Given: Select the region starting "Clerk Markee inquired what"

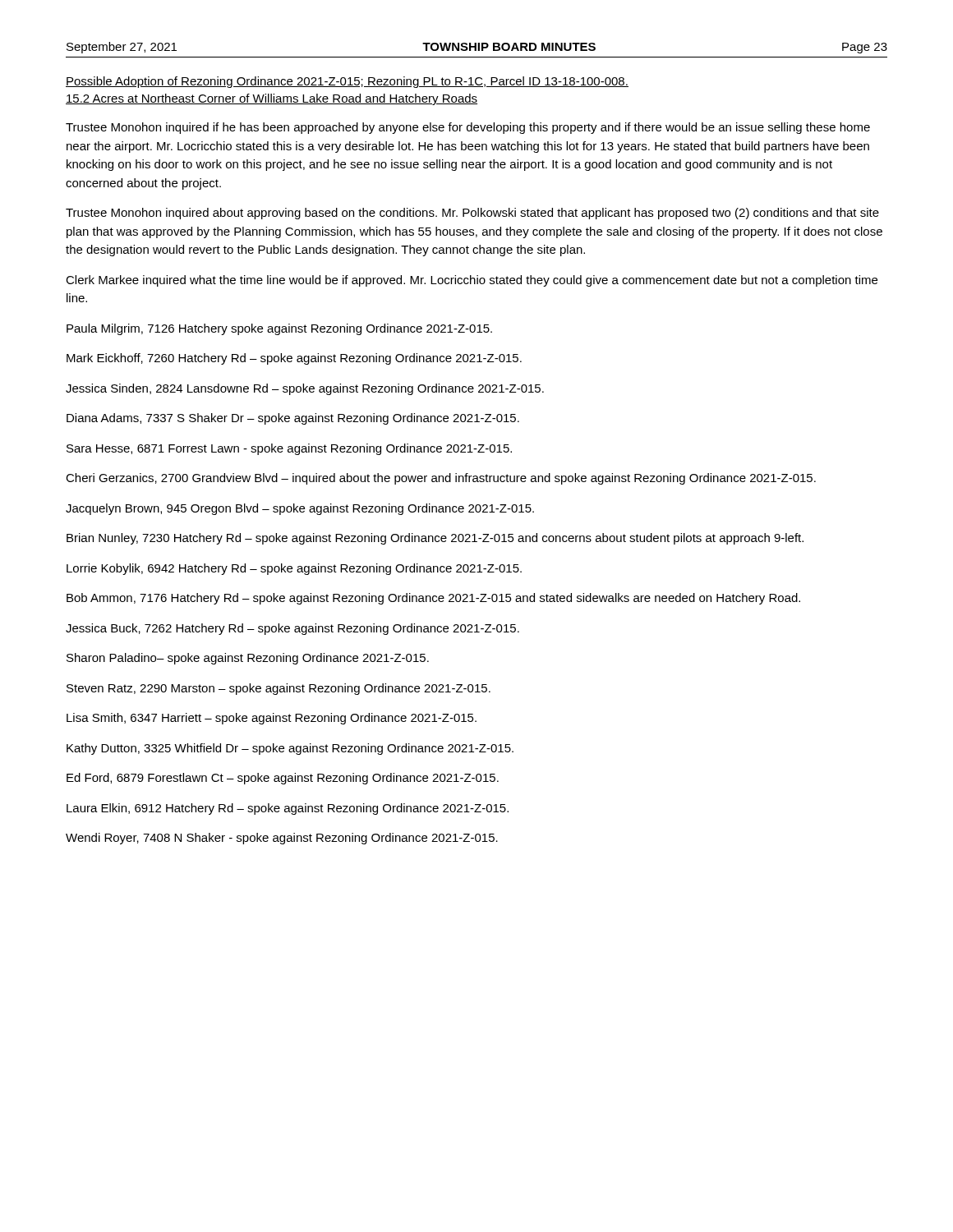Looking at the screenshot, I should tap(472, 288).
